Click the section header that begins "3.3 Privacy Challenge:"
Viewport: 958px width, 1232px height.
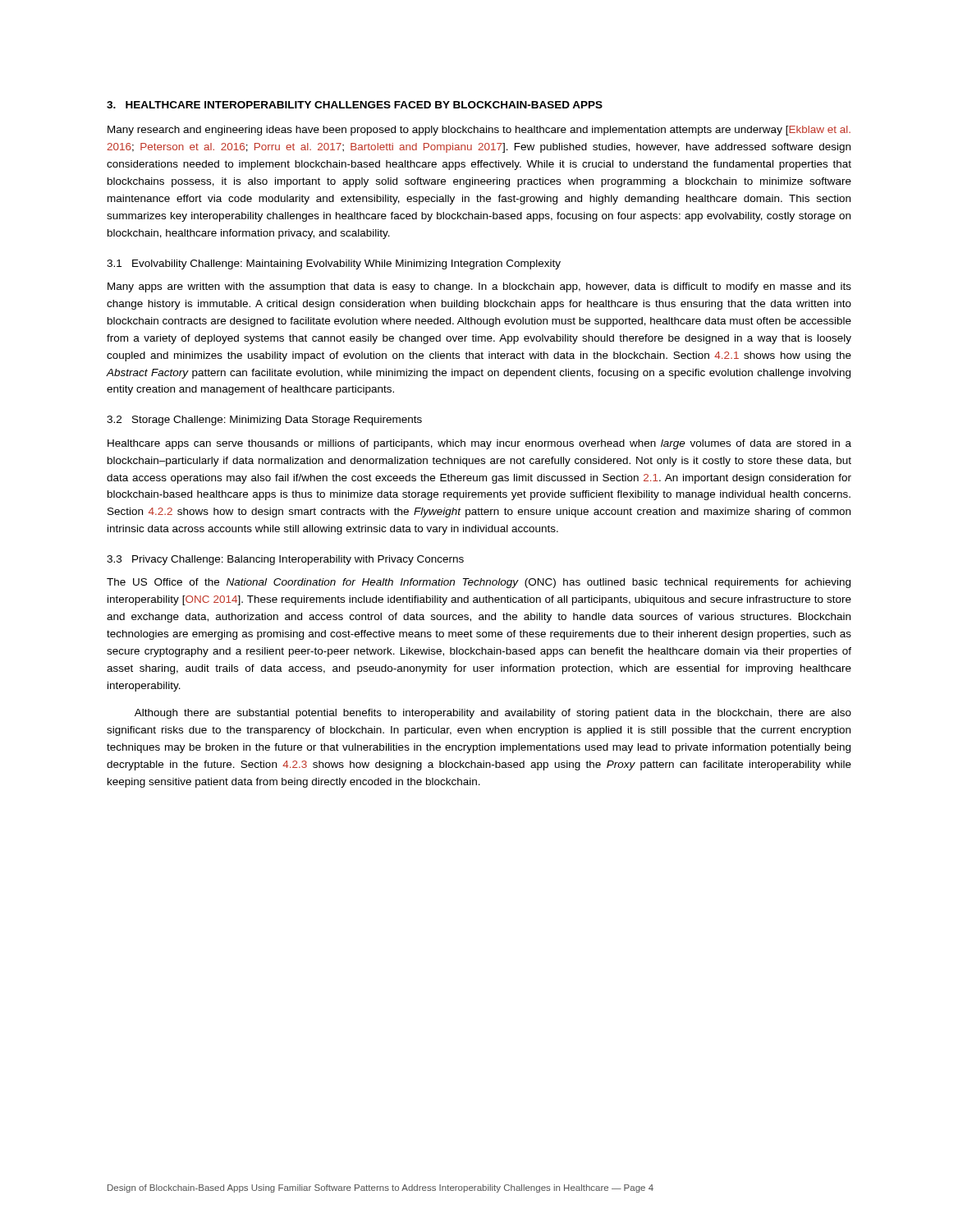[285, 559]
